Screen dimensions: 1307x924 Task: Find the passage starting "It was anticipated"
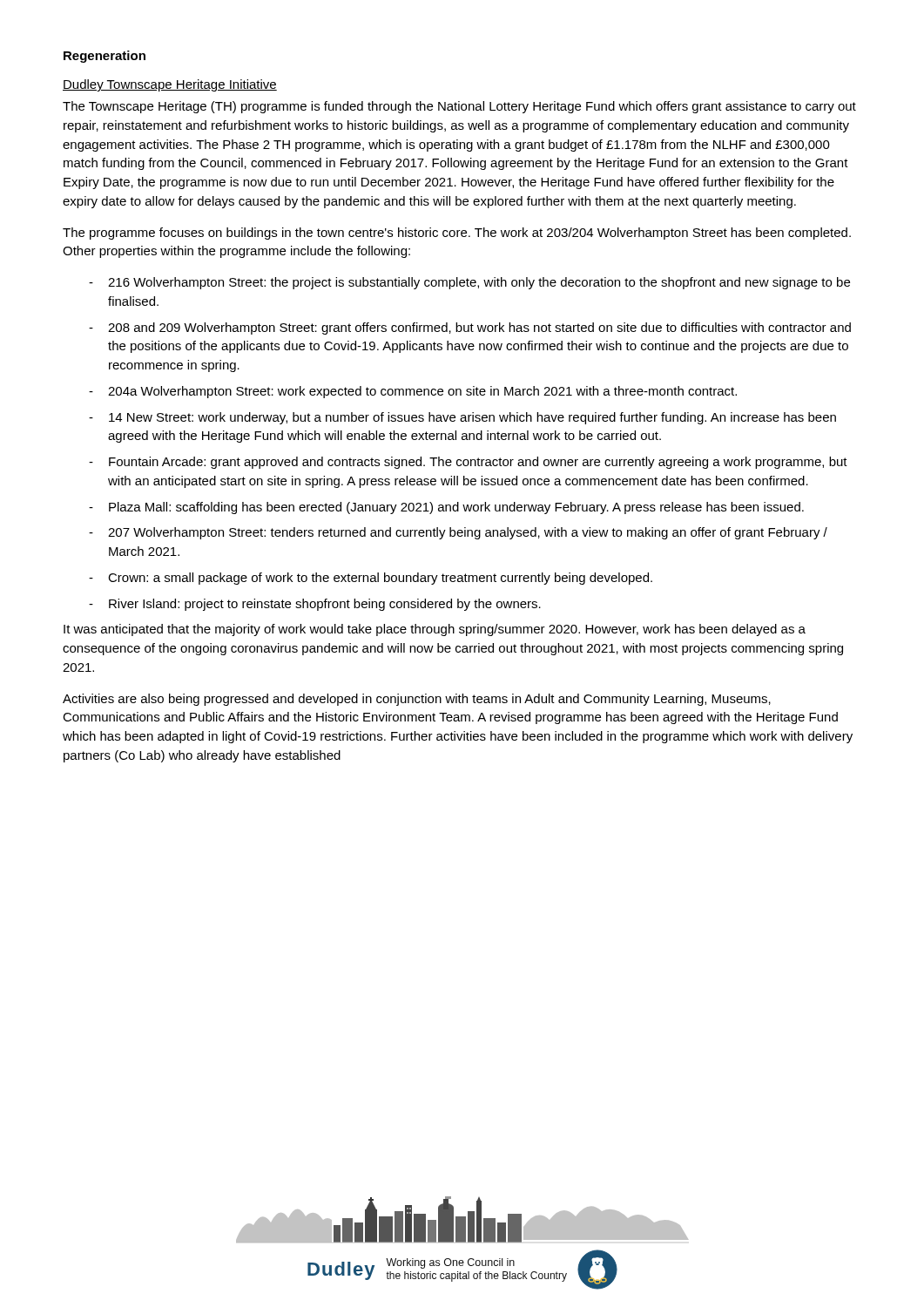pos(453,648)
